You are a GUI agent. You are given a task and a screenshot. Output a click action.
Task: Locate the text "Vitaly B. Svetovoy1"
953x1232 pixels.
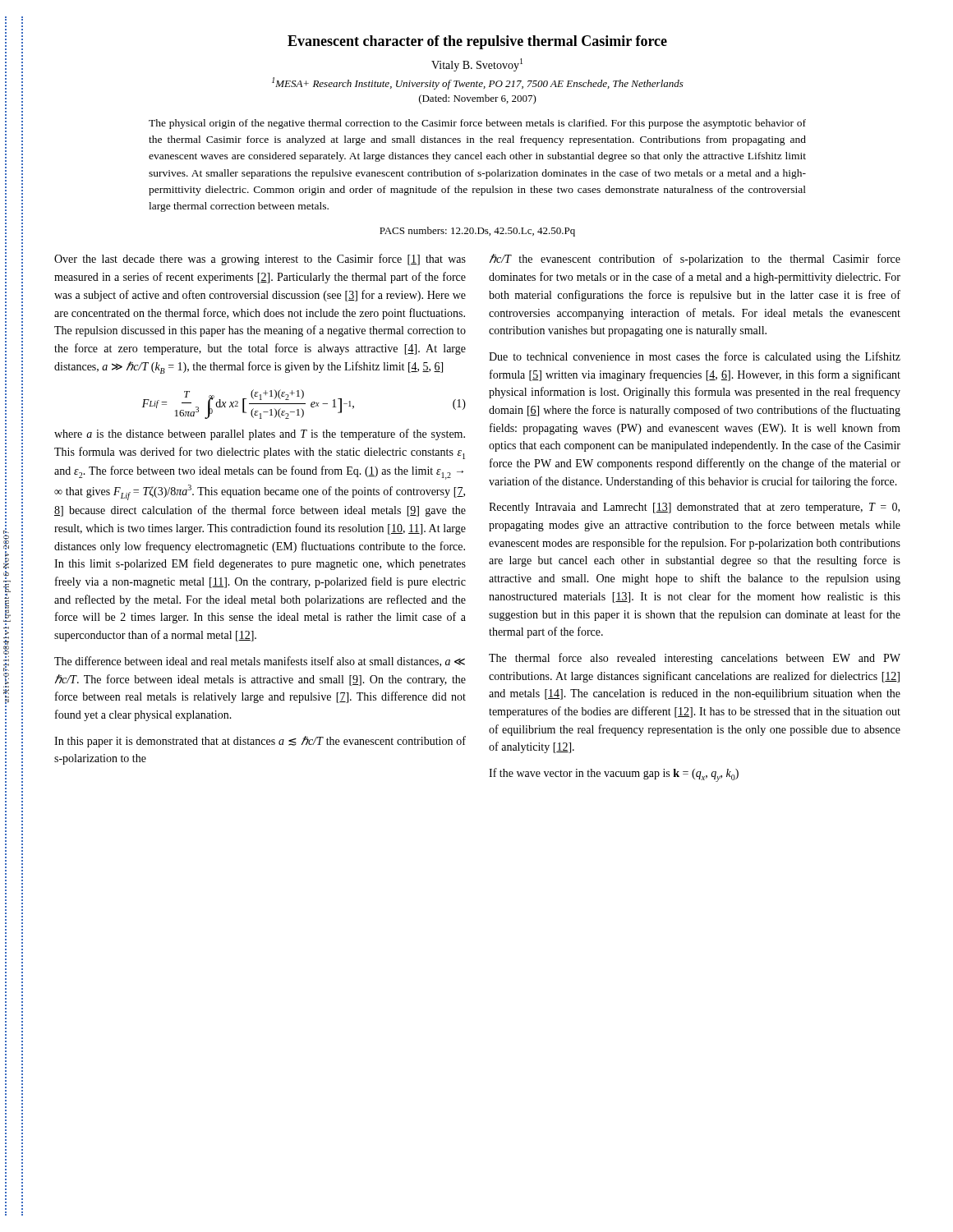(477, 64)
